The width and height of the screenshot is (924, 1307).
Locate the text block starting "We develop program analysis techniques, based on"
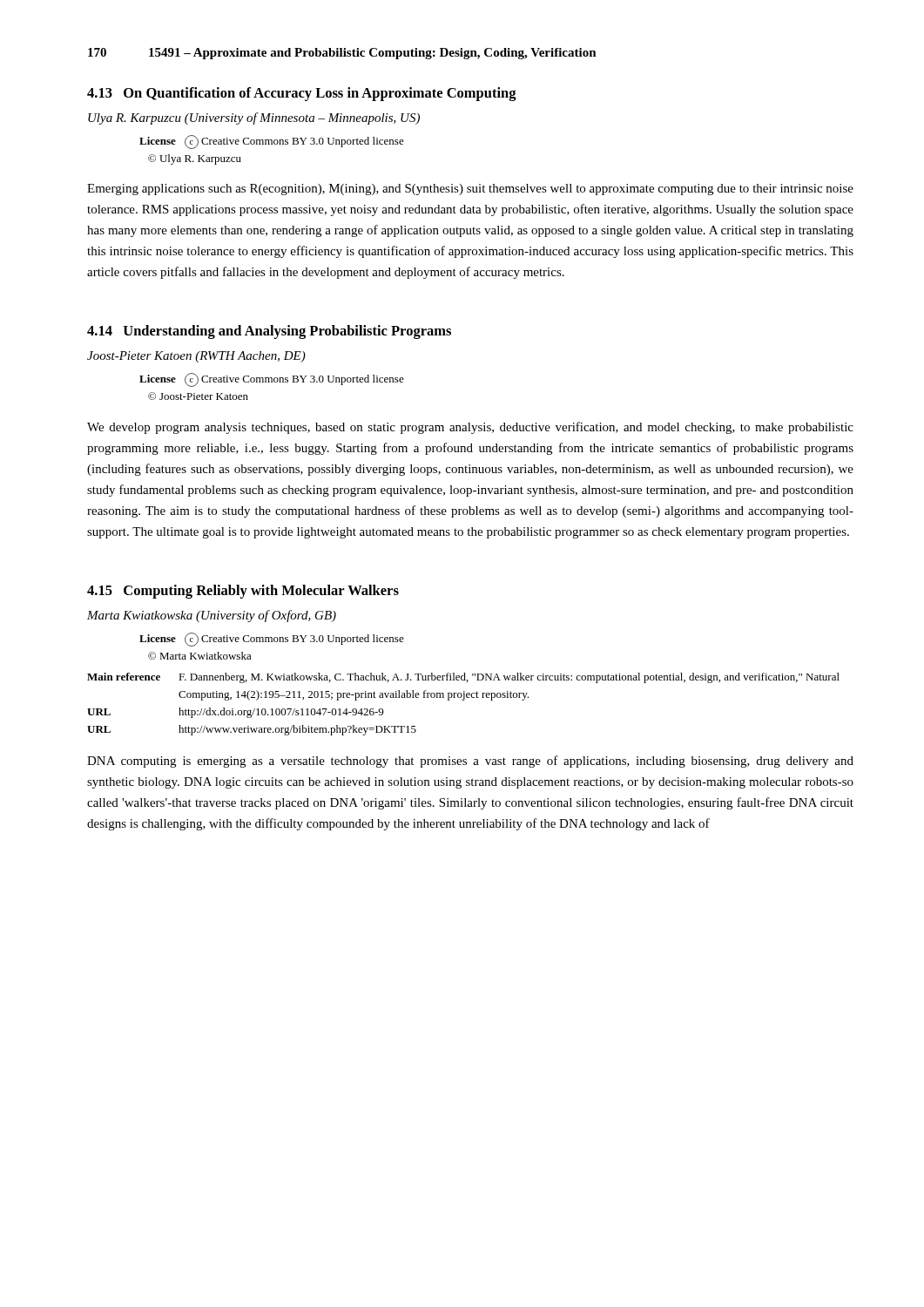[x=470, y=479]
